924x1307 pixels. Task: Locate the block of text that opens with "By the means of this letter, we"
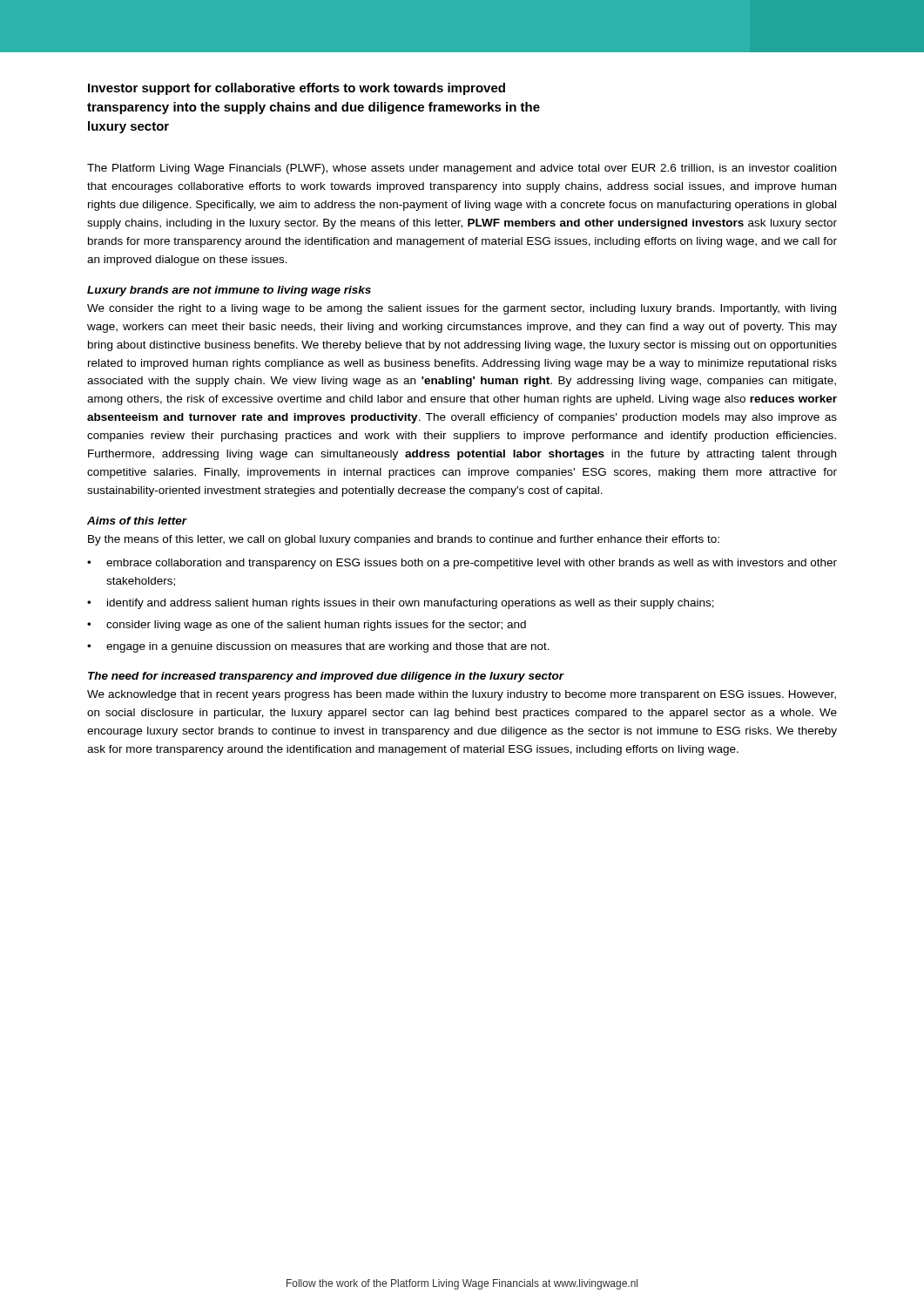pyautogui.click(x=404, y=539)
